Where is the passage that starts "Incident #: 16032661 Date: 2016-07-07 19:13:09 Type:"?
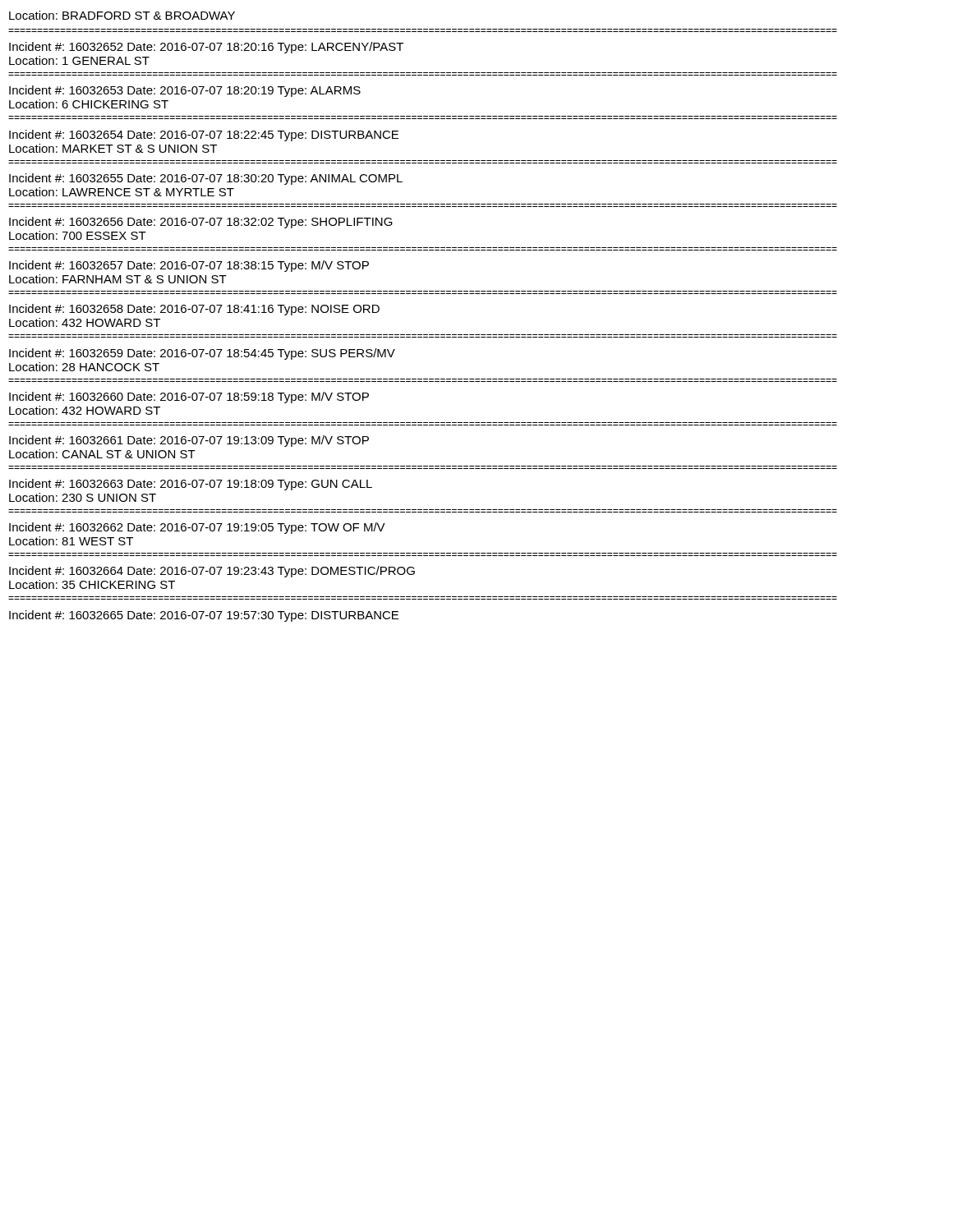Viewport: 953px width, 1232px height. 189,441
